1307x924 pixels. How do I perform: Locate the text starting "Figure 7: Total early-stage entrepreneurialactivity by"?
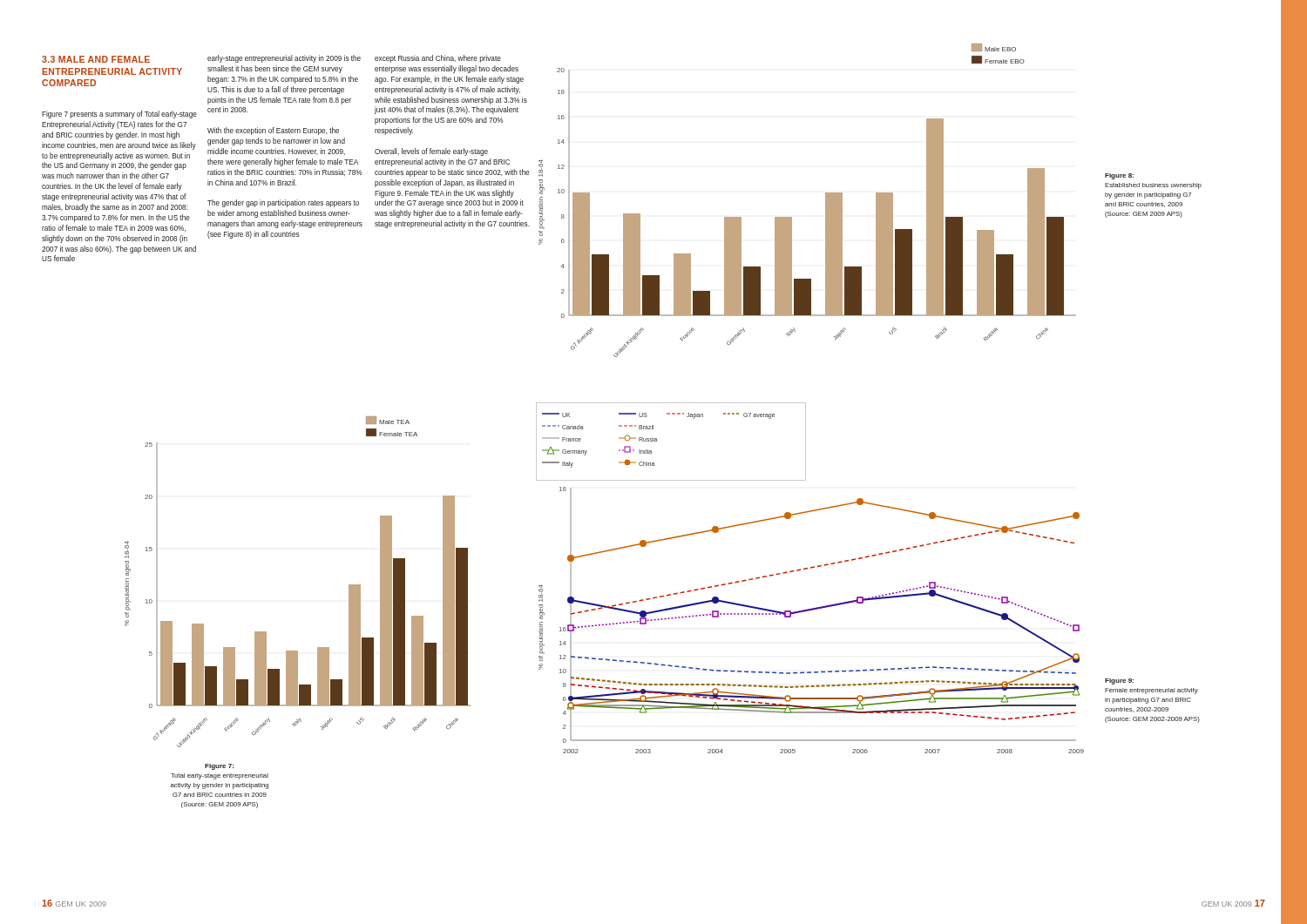tap(220, 785)
